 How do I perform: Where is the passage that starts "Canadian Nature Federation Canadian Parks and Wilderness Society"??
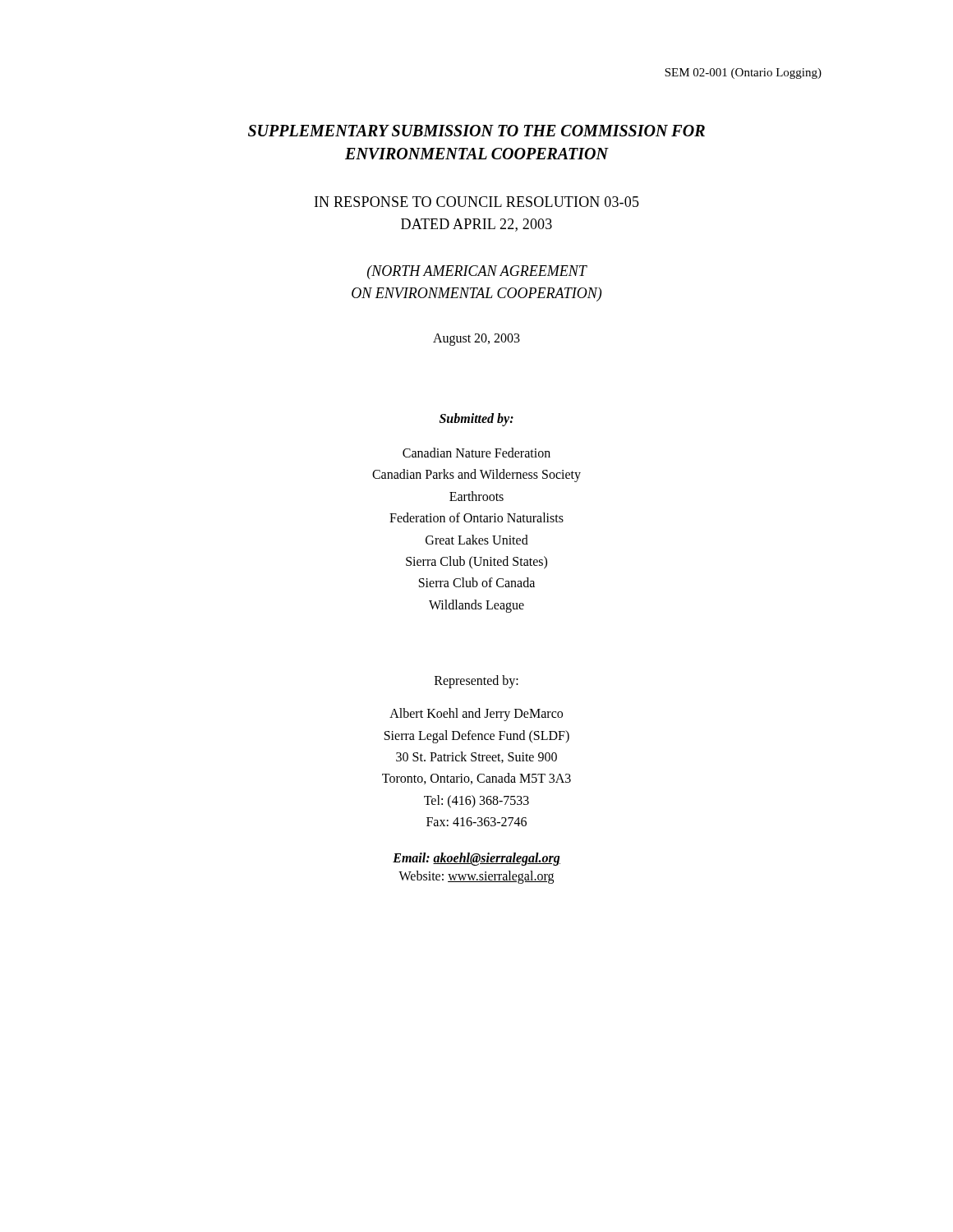pos(476,529)
